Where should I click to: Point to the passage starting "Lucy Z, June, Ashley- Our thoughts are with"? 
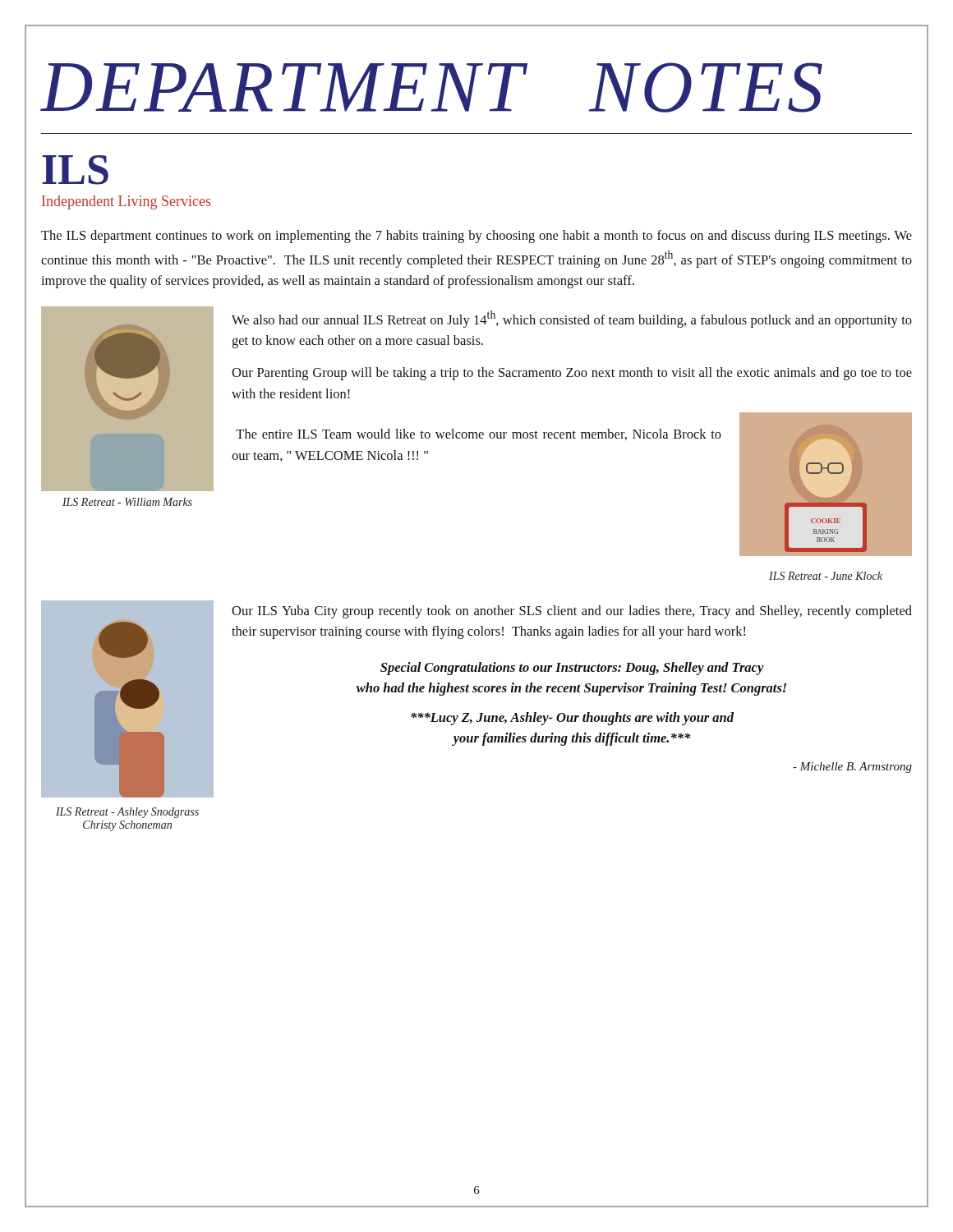click(x=572, y=728)
